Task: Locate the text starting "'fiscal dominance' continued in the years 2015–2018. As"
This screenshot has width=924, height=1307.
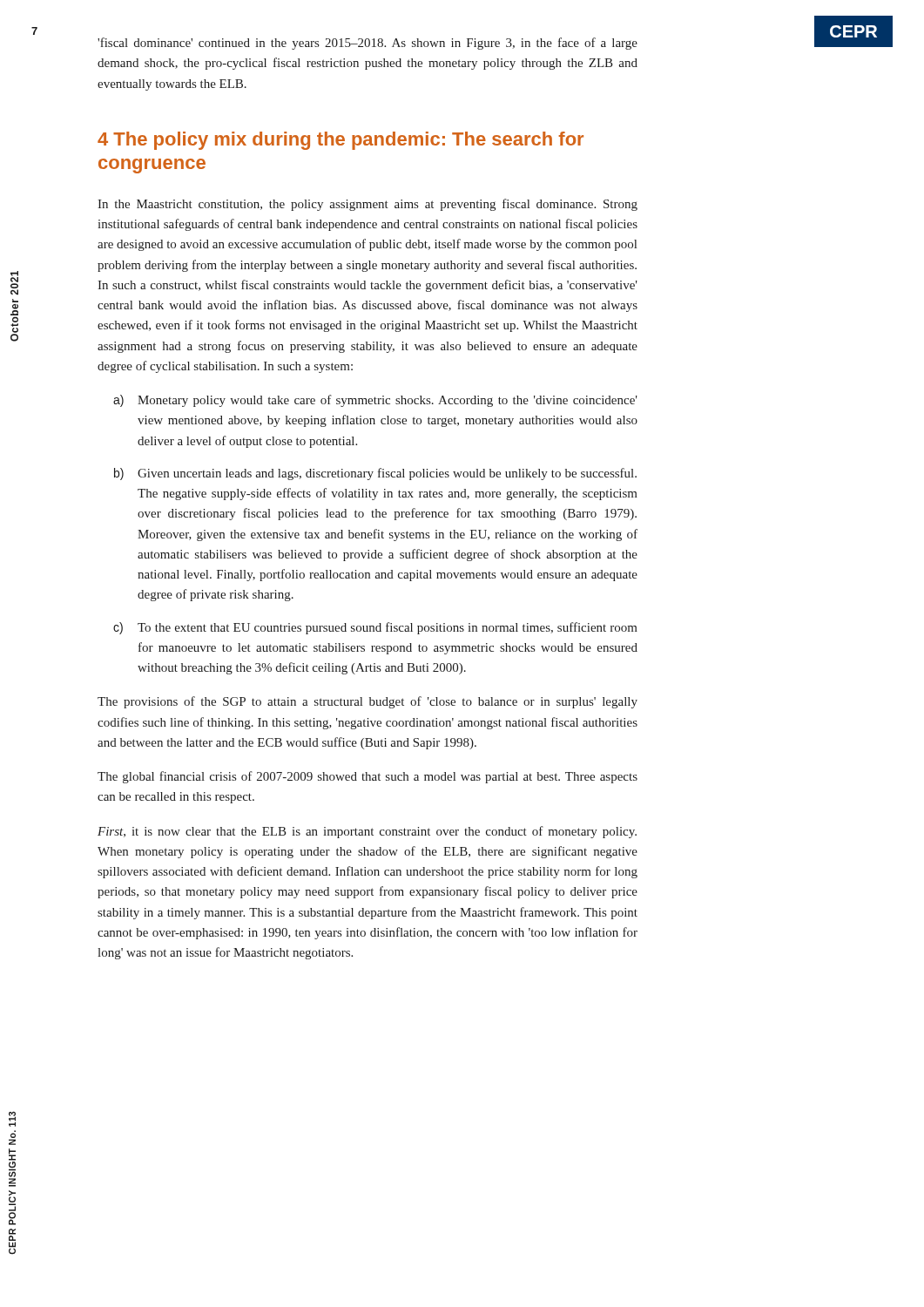Action: pos(368,63)
